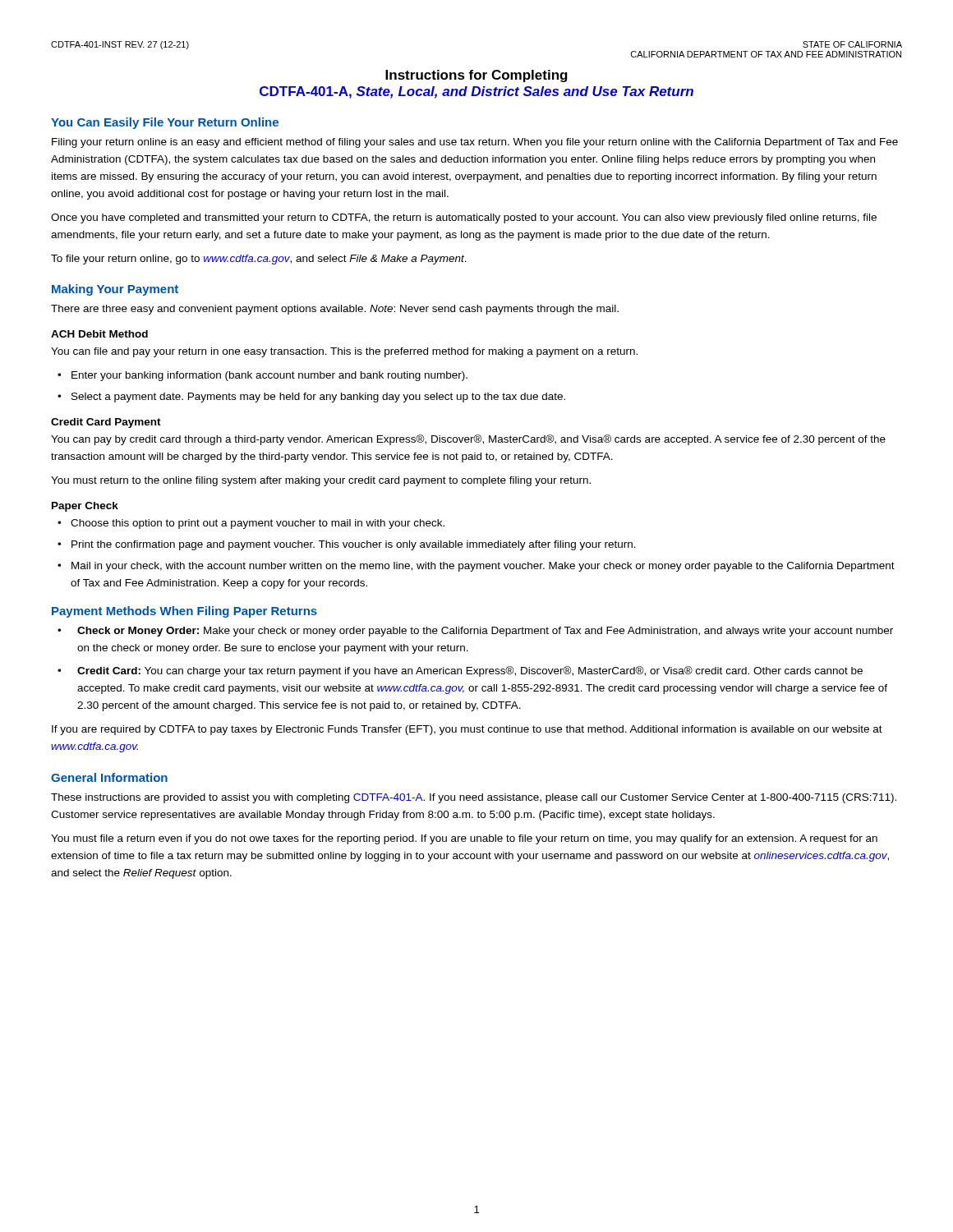Click the passage that begins "Enter your banking information (bank"
The width and height of the screenshot is (953, 1232).
(269, 375)
